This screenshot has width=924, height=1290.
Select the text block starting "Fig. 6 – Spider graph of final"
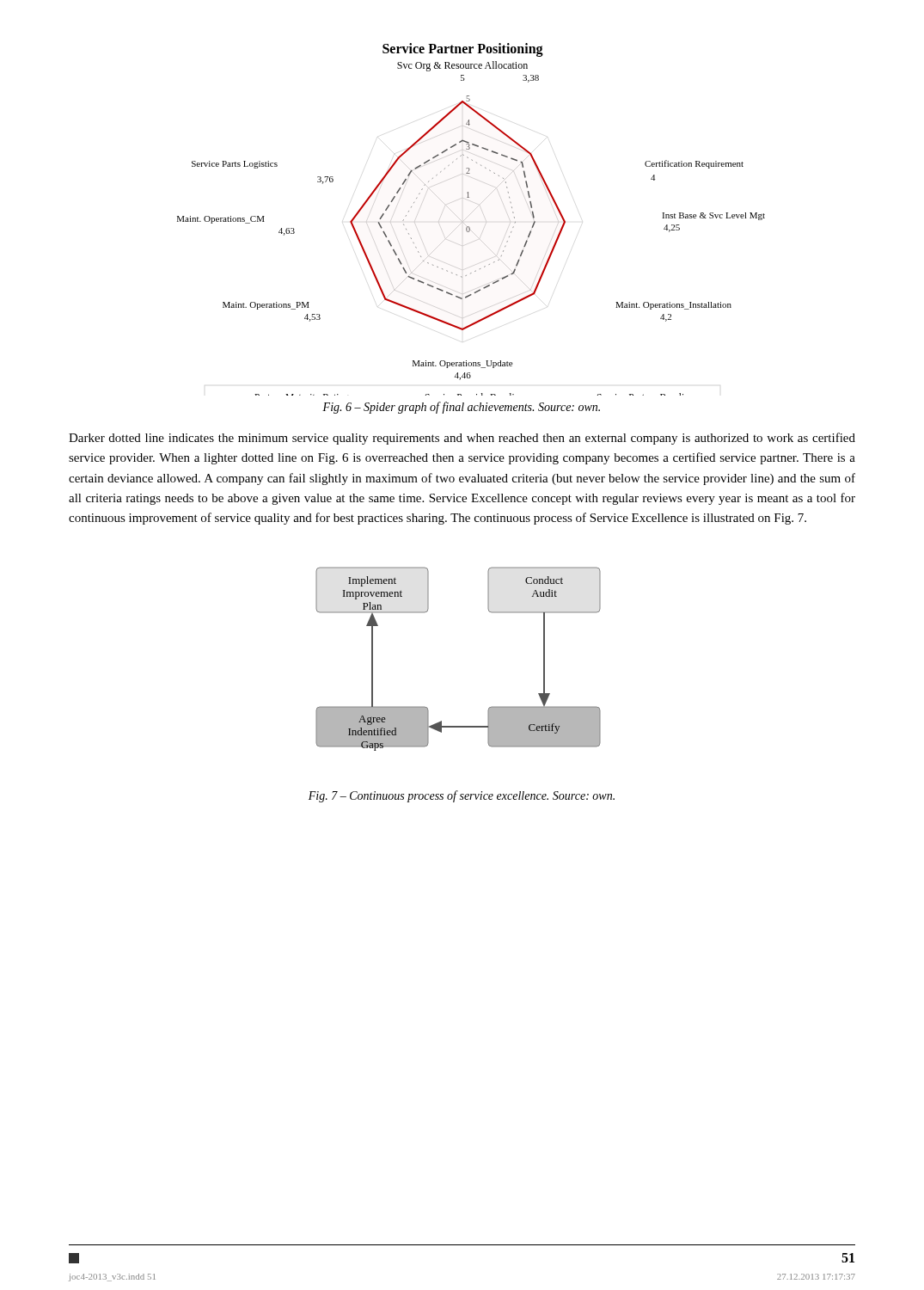point(462,407)
